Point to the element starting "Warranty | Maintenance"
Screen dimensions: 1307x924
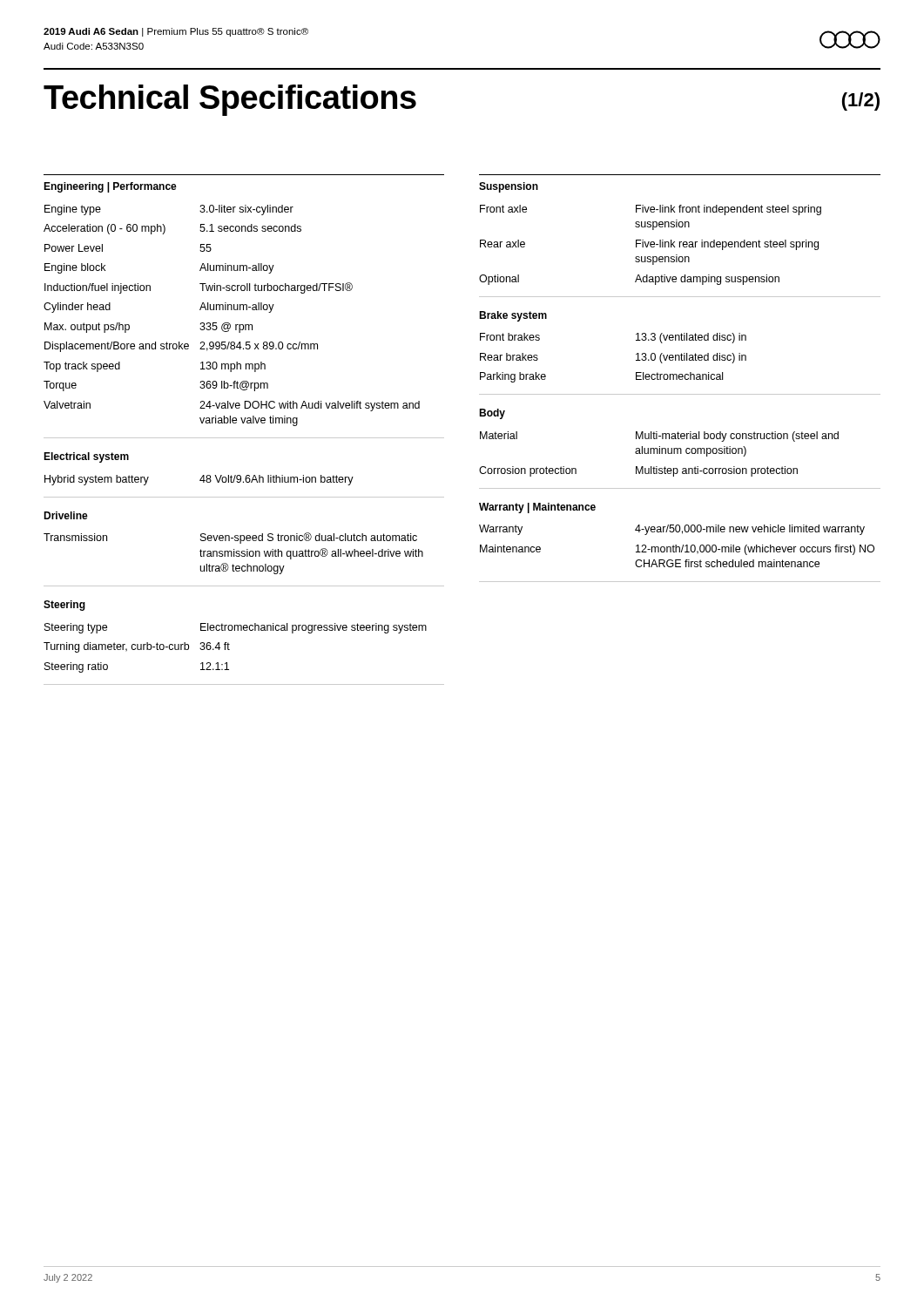537,507
